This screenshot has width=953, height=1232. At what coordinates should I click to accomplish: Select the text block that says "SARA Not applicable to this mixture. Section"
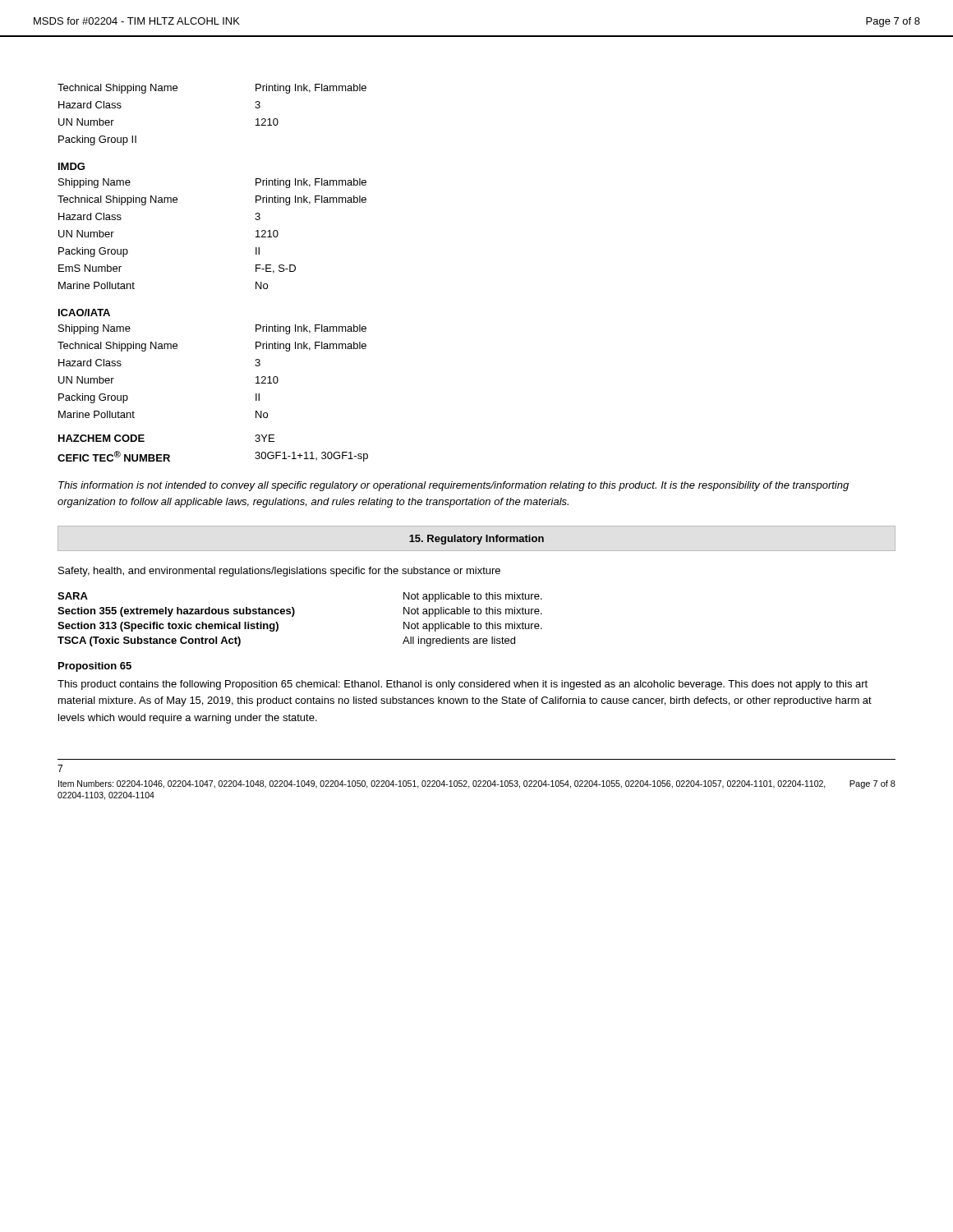pyautogui.click(x=476, y=618)
